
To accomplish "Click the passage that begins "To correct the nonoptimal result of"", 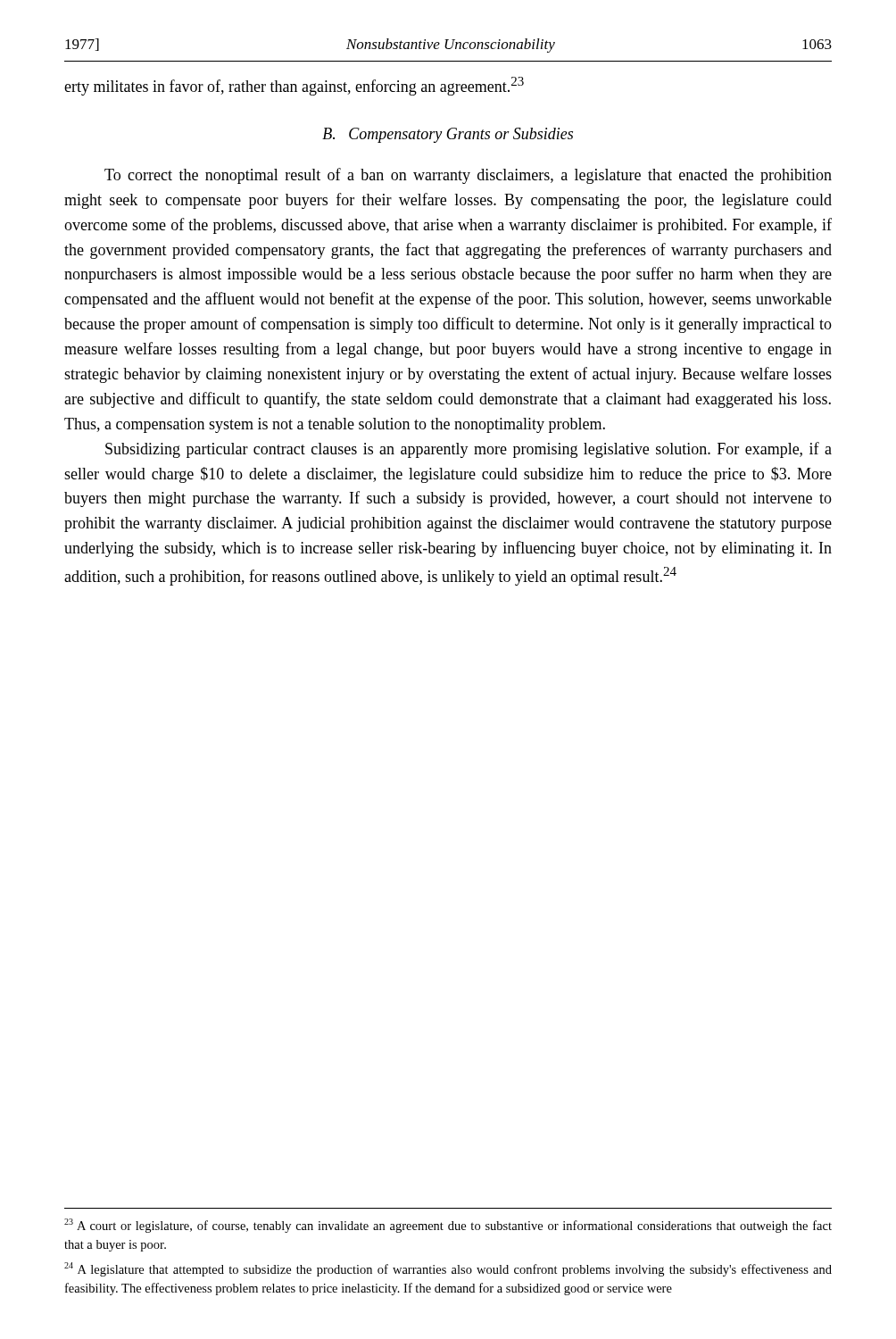I will click(448, 300).
